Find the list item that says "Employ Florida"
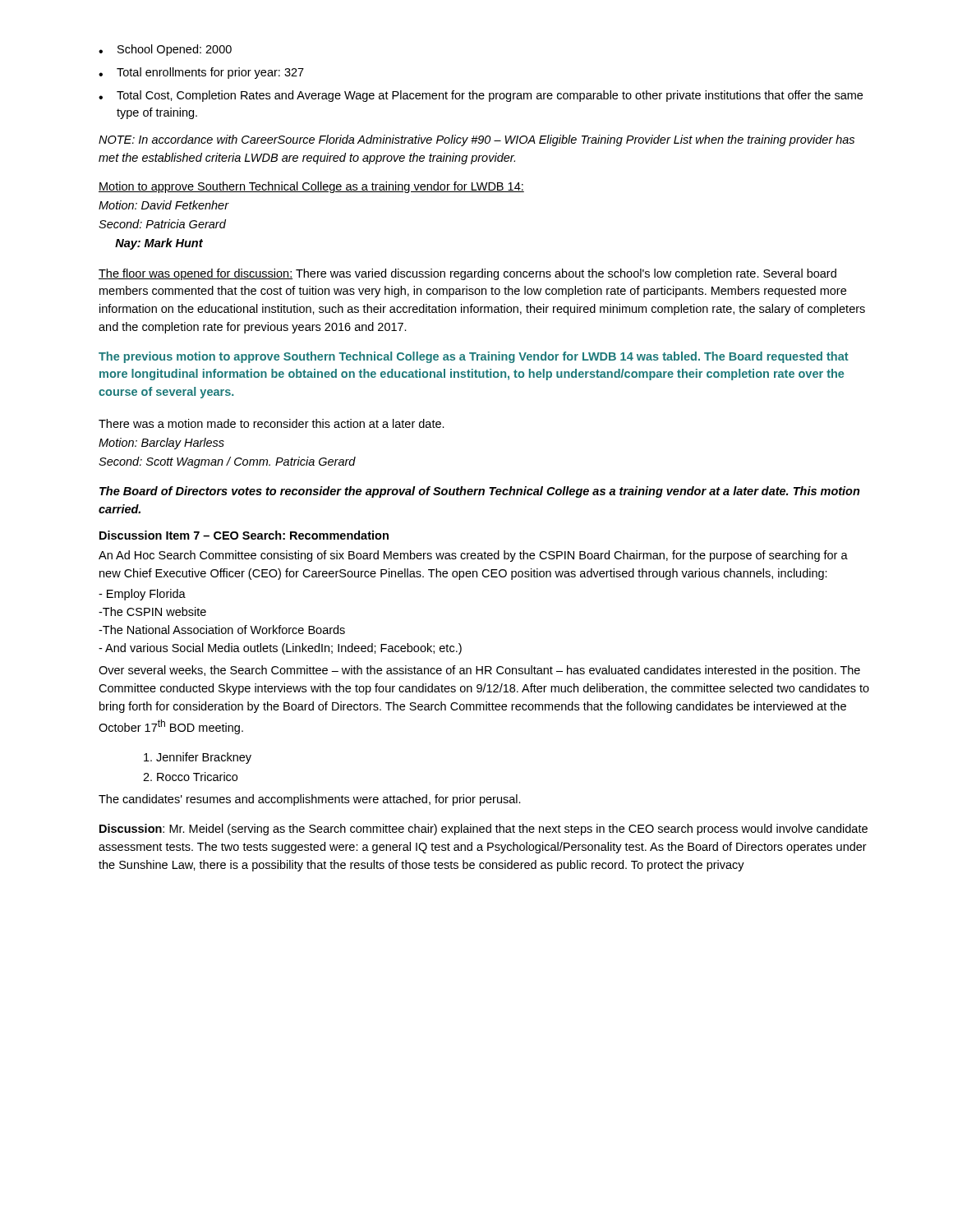The width and height of the screenshot is (953, 1232). click(x=142, y=594)
